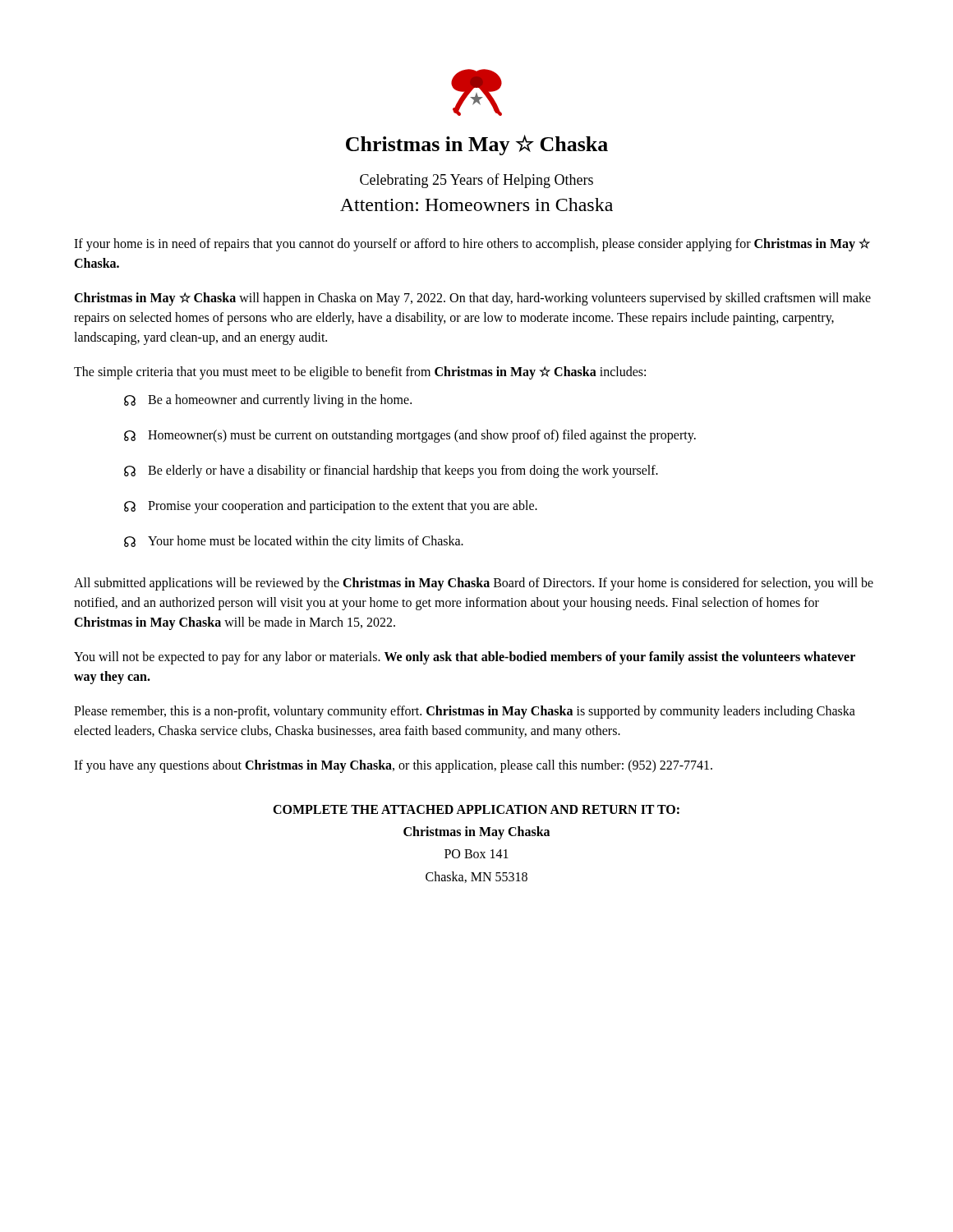The image size is (953, 1232).
Task: Select the passage starting "You will not"
Action: pyautogui.click(x=465, y=667)
